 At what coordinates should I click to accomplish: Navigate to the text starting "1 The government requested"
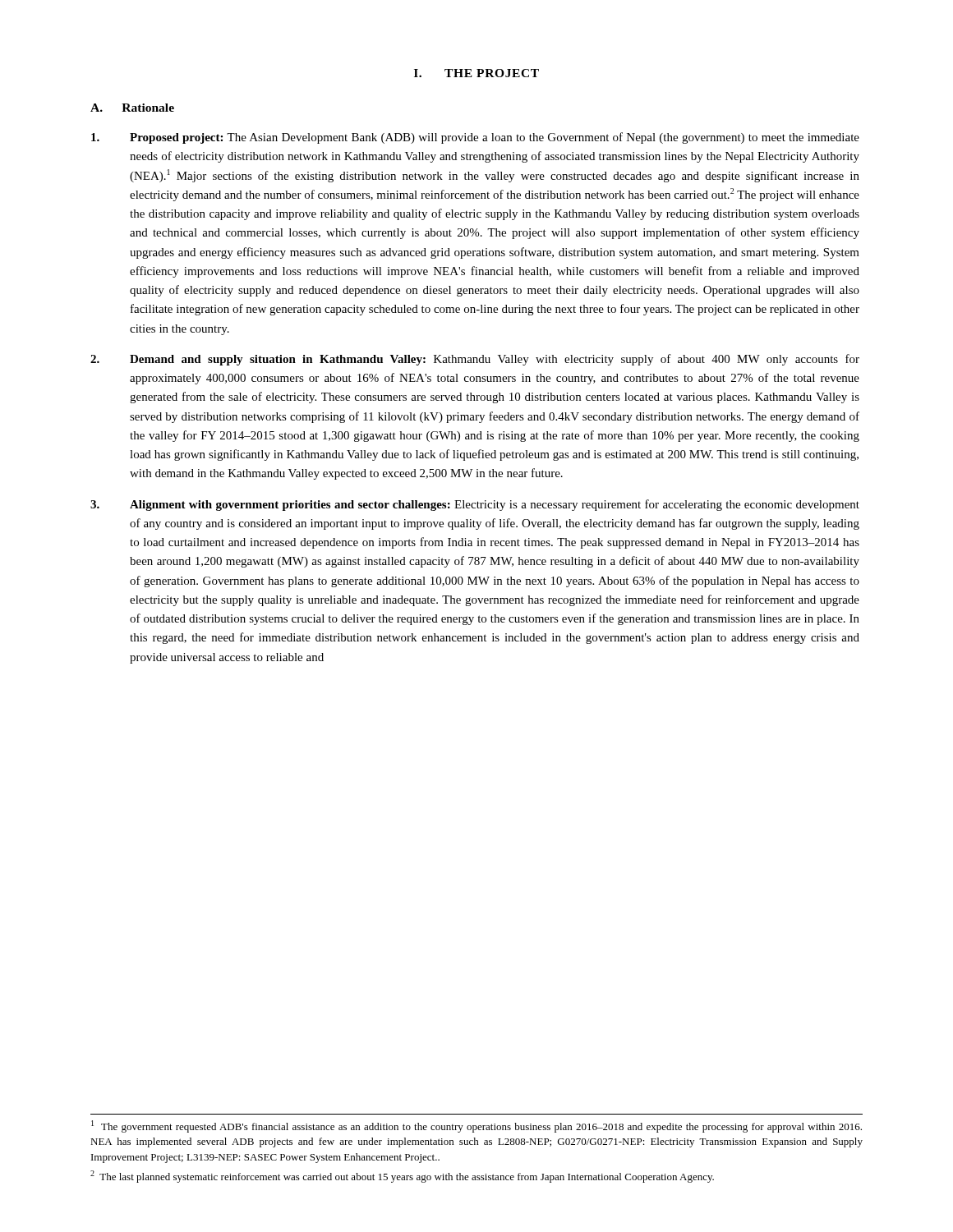pos(476,1141)
